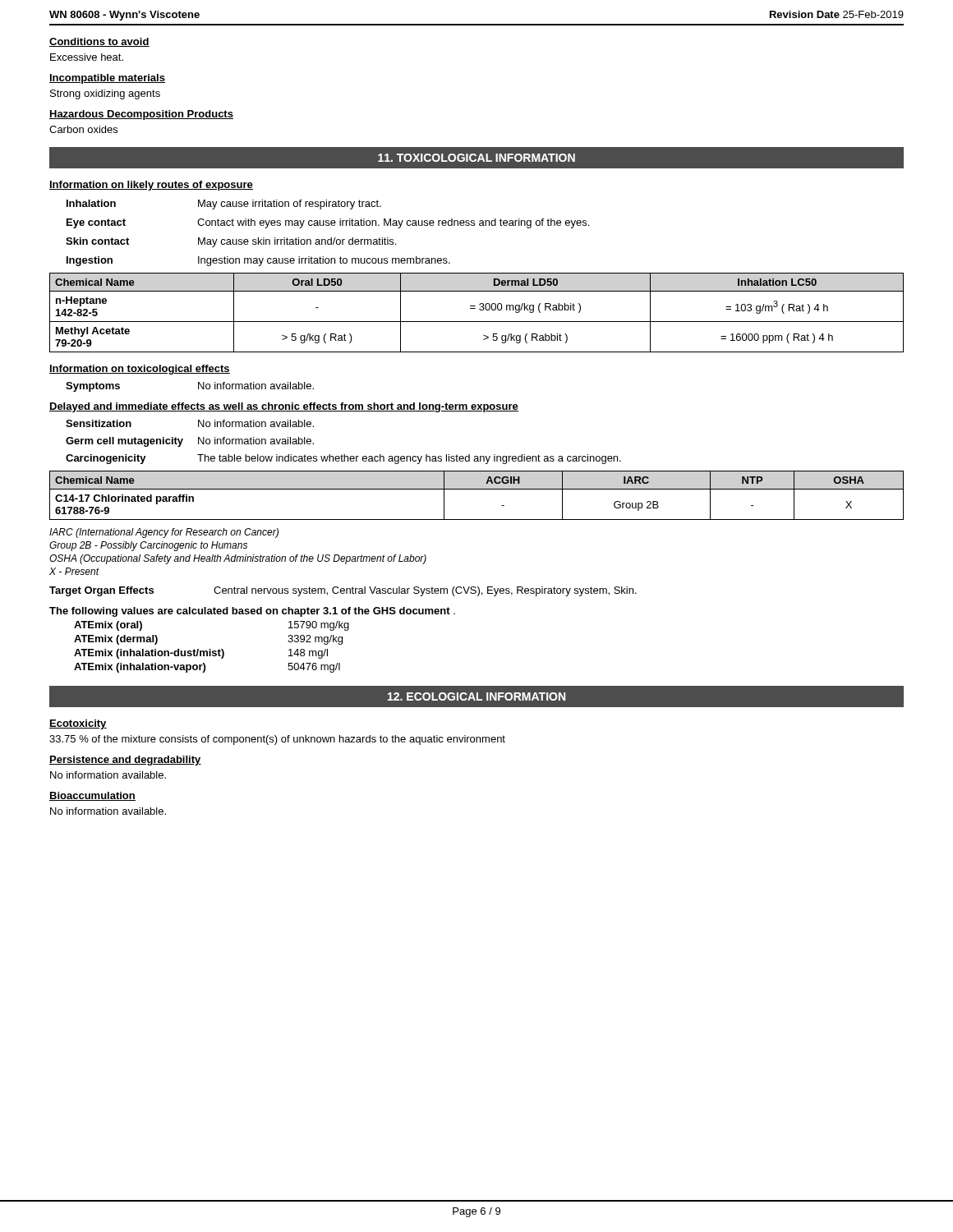Point to the section header beginning "Delayed and immediate effects as well as chronic"

click(284, 406)
